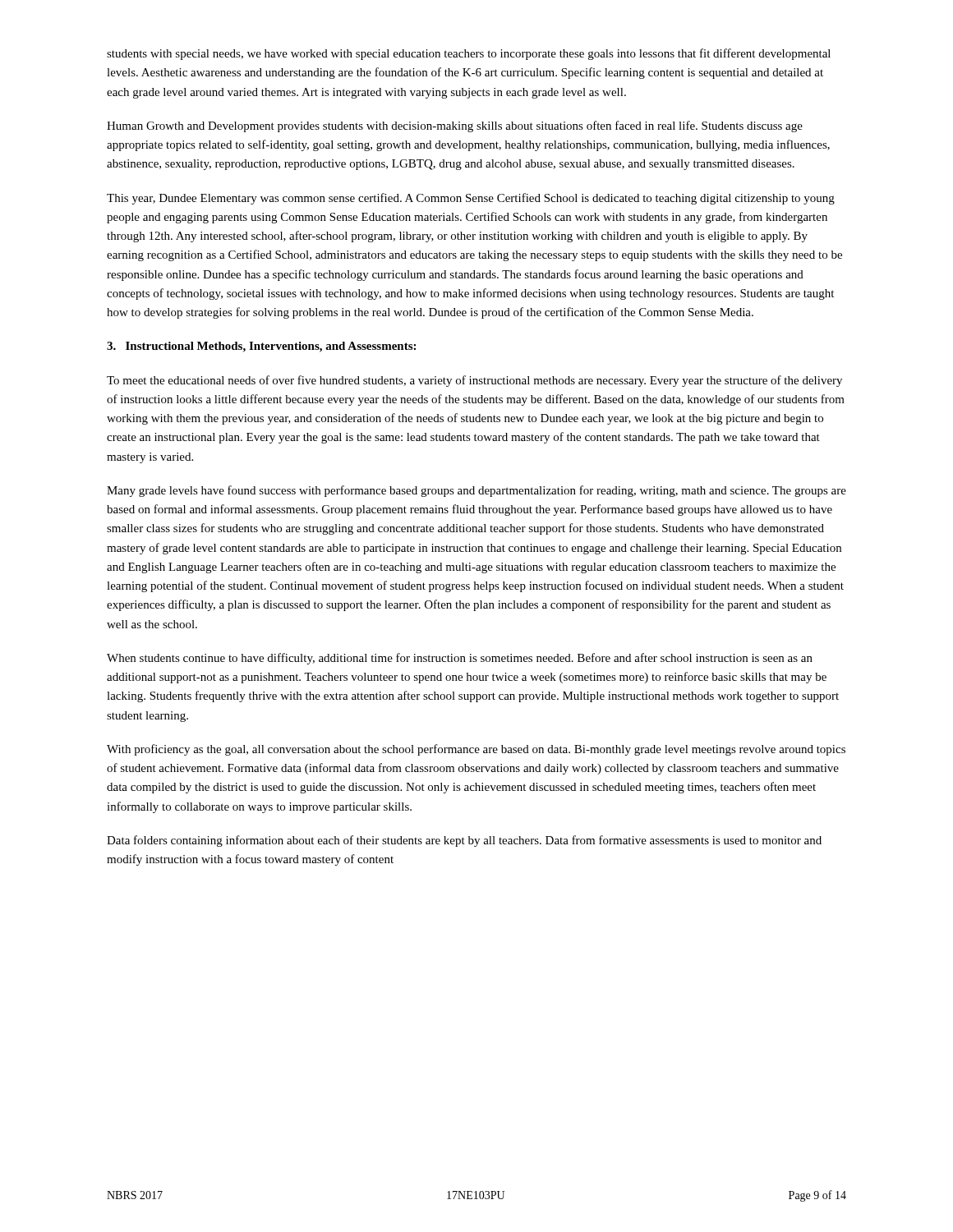Click the passage that begins "Many grade levels have found"

[x=476, y=557]
